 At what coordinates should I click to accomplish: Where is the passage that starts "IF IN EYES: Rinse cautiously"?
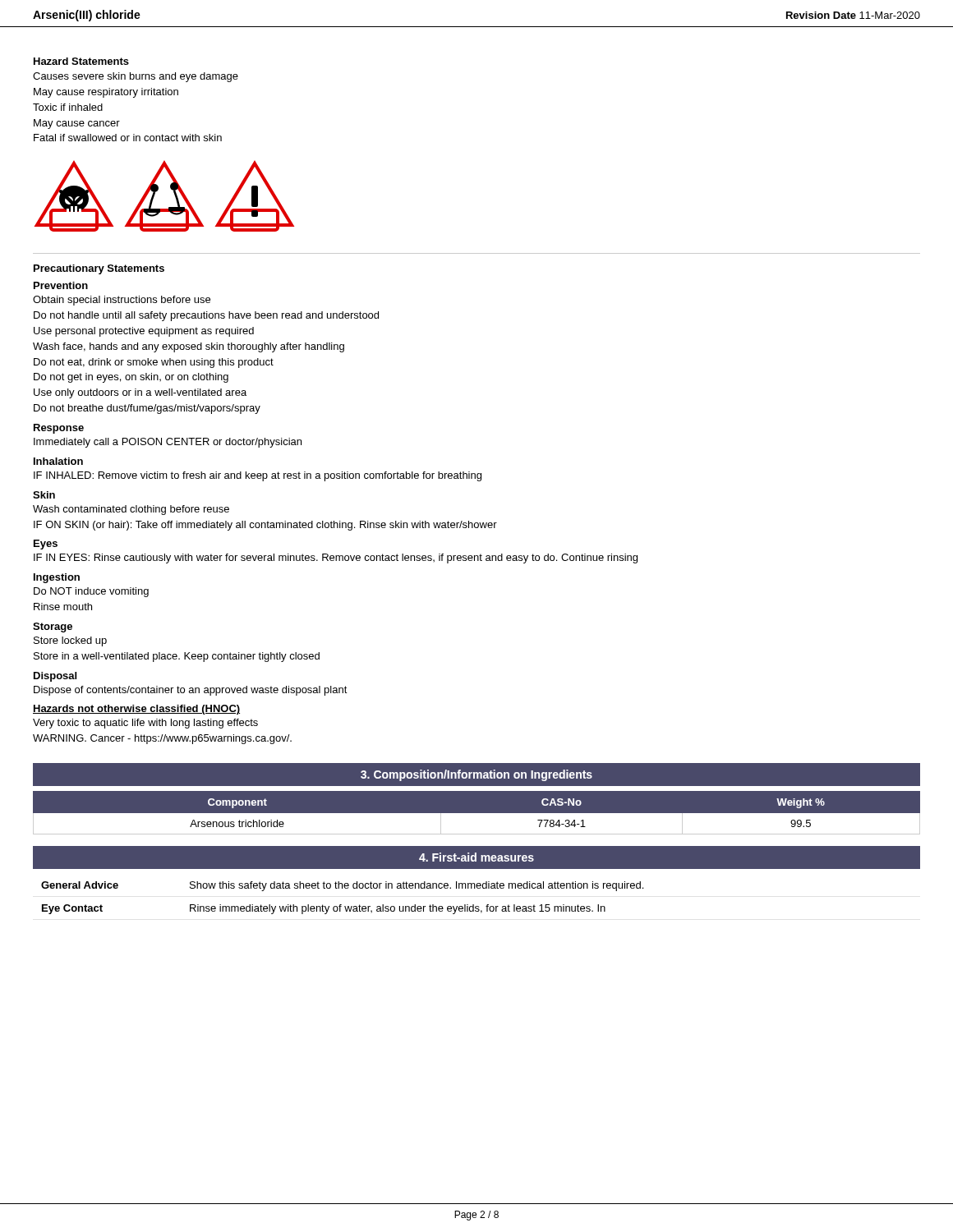476,558
